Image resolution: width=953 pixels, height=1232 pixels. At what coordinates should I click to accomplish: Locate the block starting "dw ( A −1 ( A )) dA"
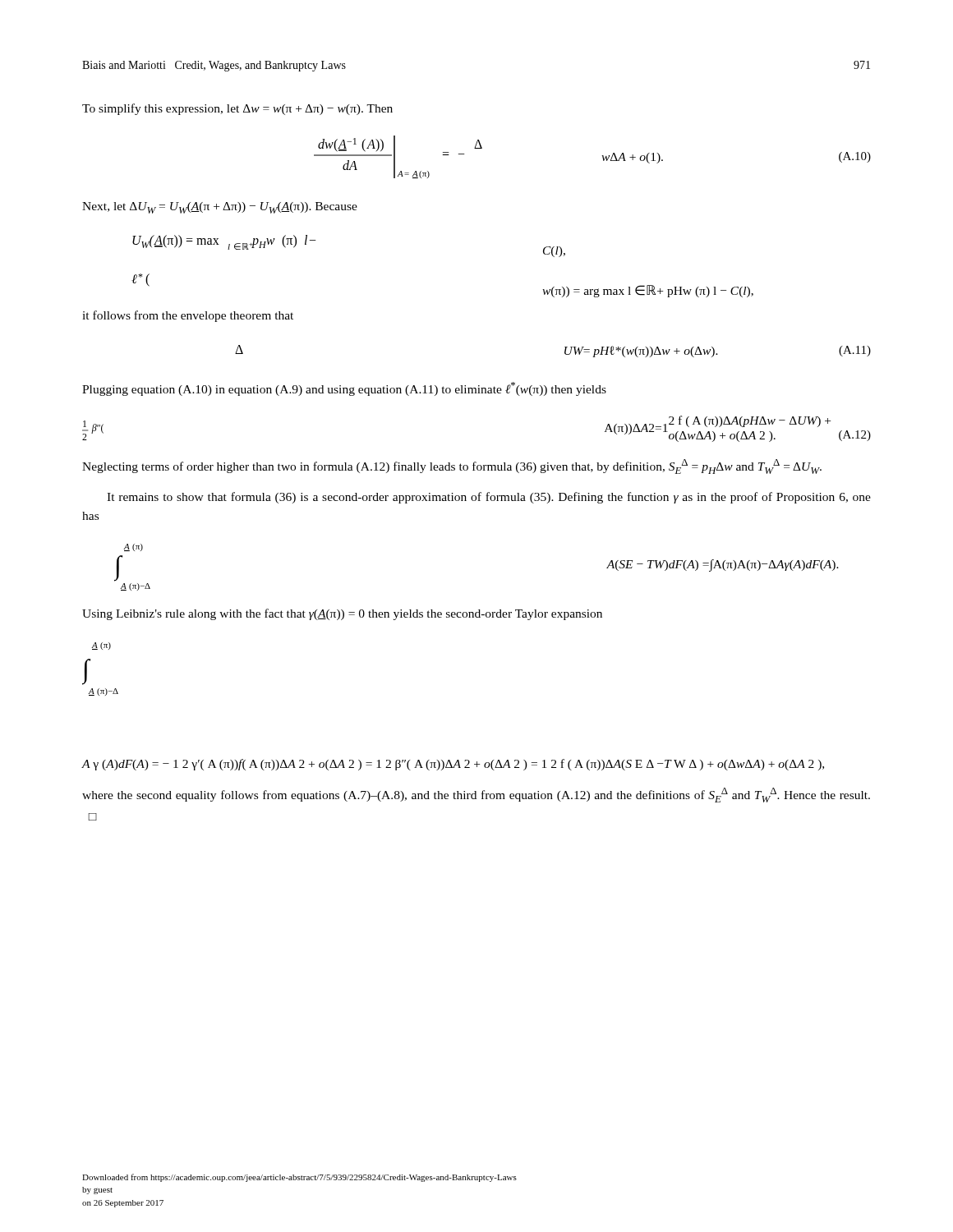(x=580, y=157)
